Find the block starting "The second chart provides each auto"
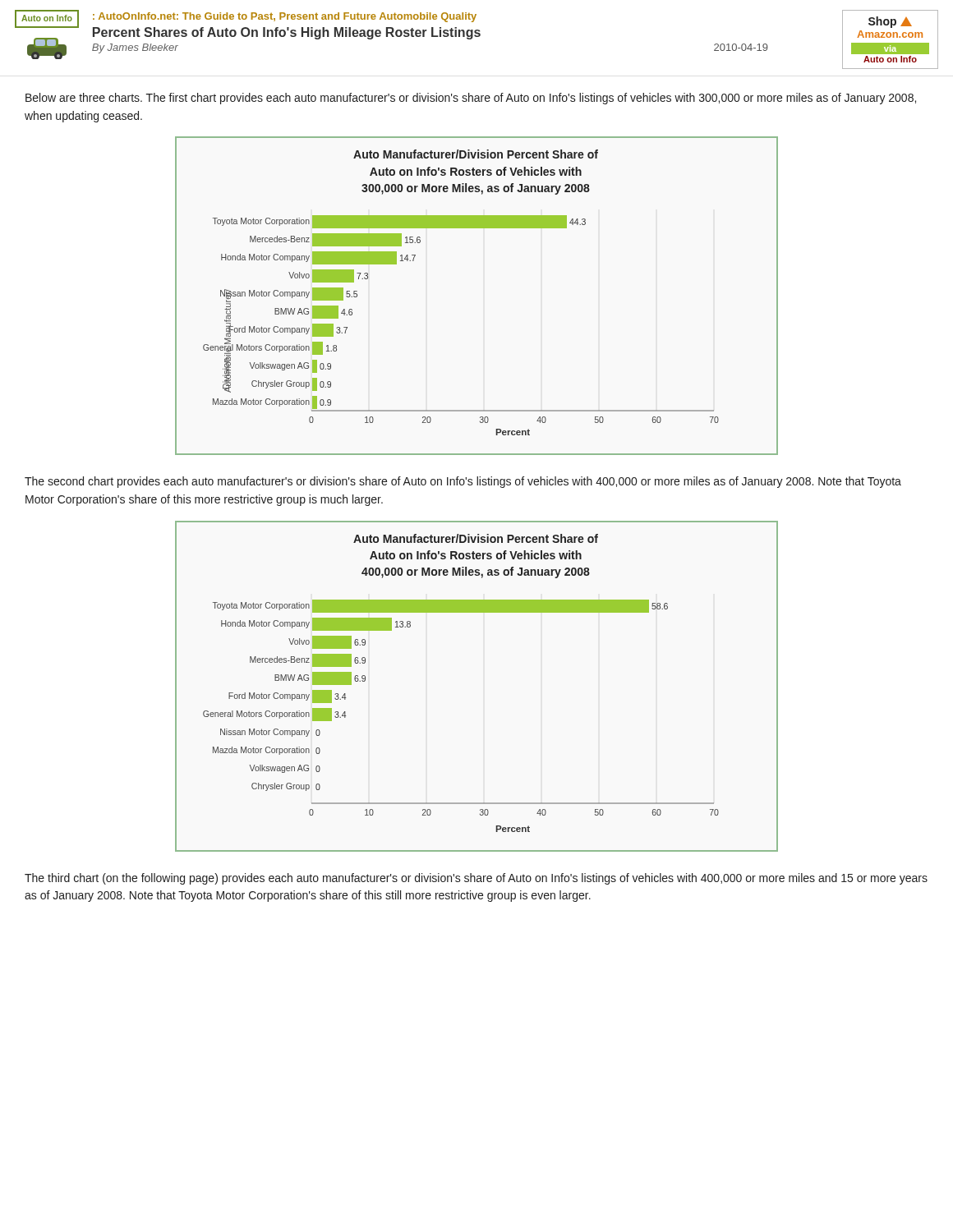The image size is (953, 1232). tap(463, 490)
